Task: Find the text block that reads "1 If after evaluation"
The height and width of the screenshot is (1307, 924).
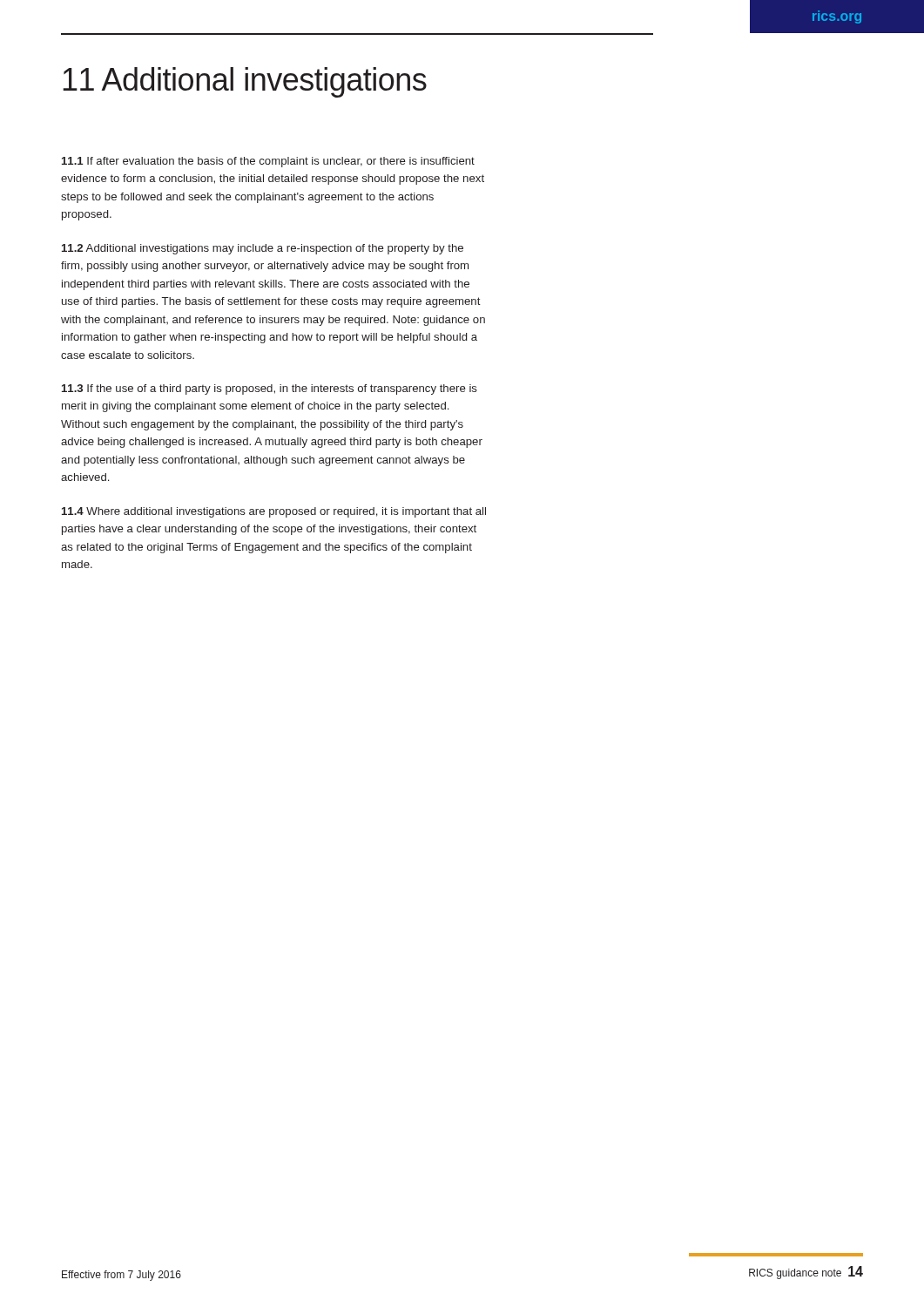Action: pos(273,187)
